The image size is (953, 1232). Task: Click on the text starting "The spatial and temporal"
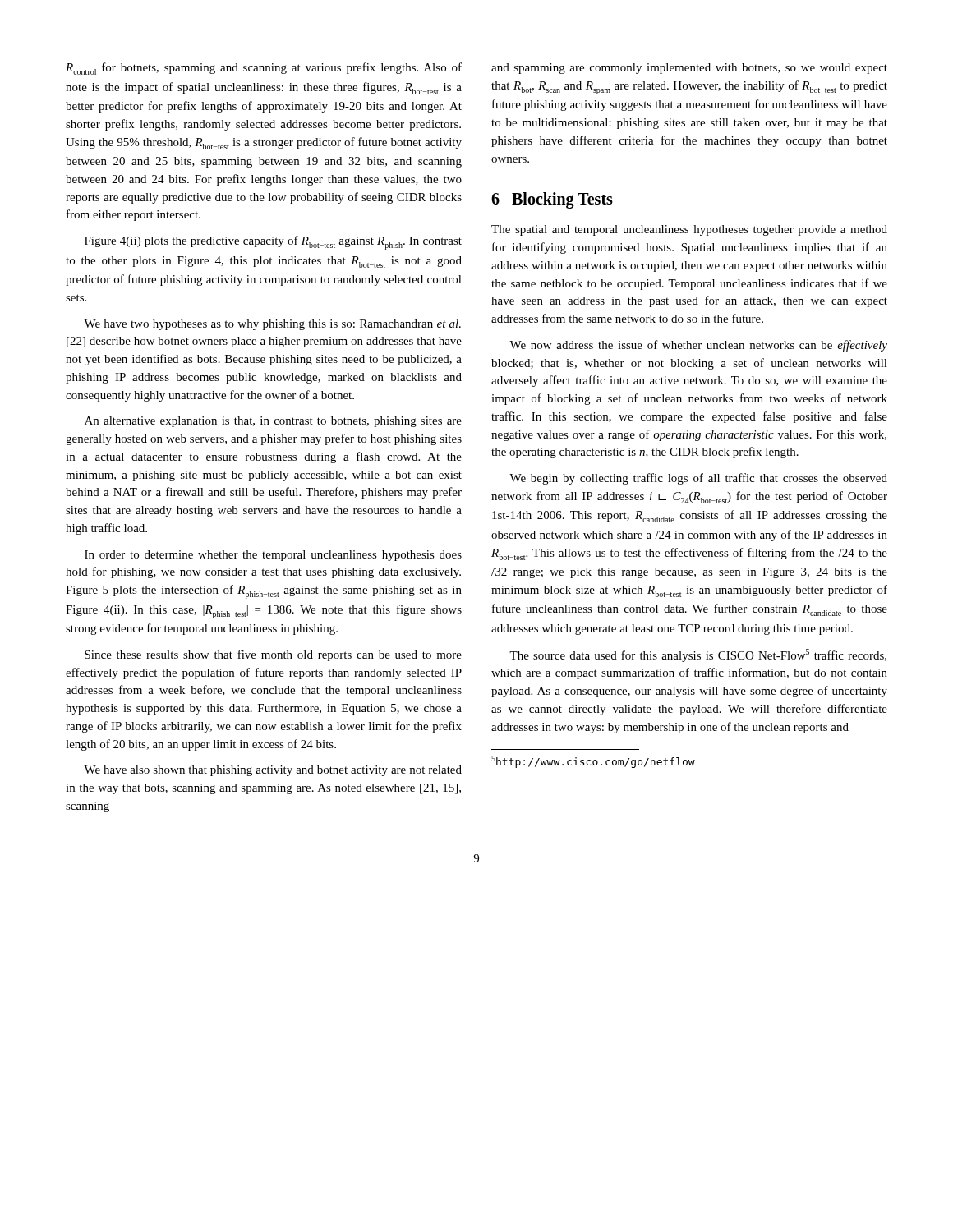tap(689, 275)
